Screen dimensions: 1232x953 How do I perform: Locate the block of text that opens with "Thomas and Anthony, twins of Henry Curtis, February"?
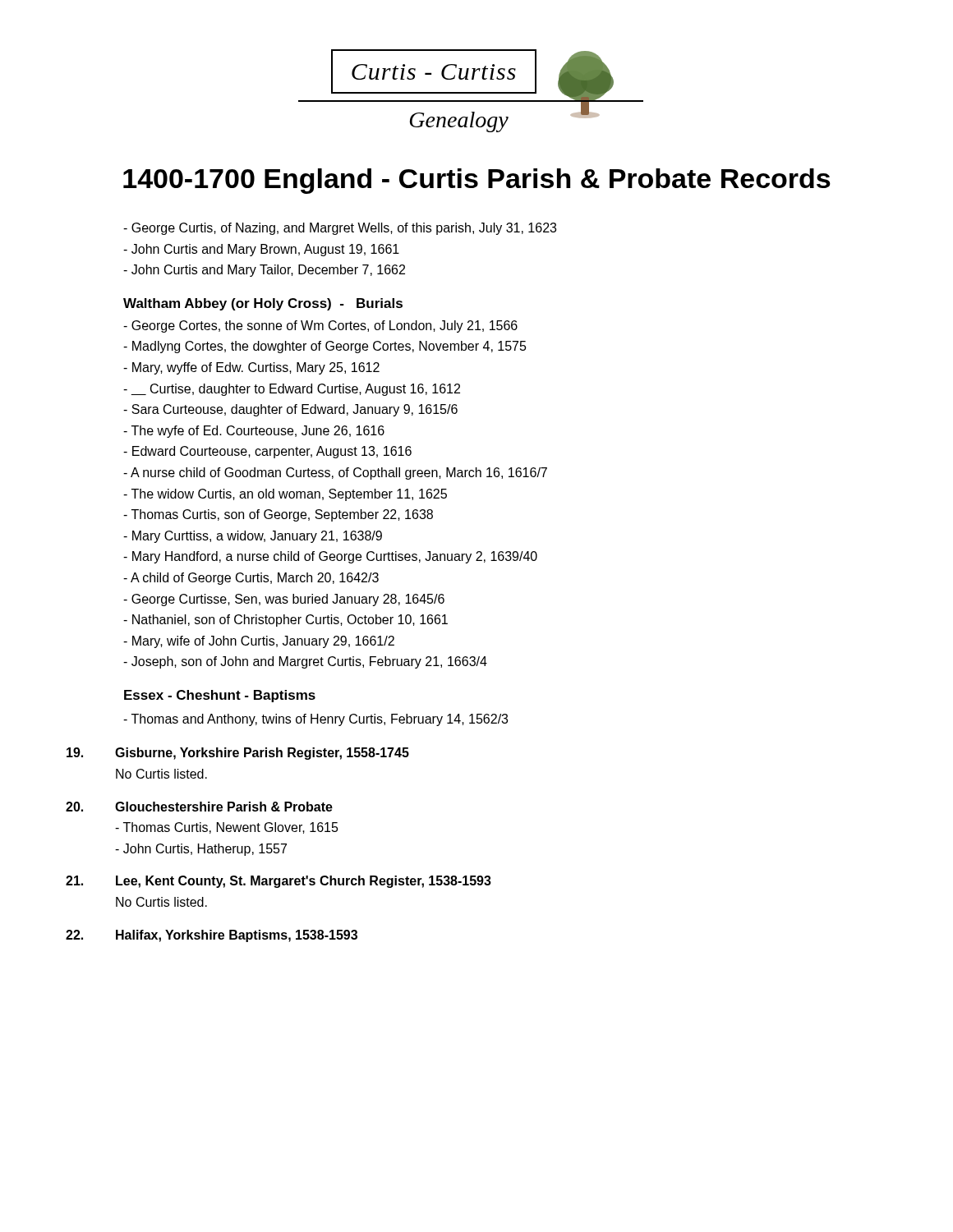(316, 719)
